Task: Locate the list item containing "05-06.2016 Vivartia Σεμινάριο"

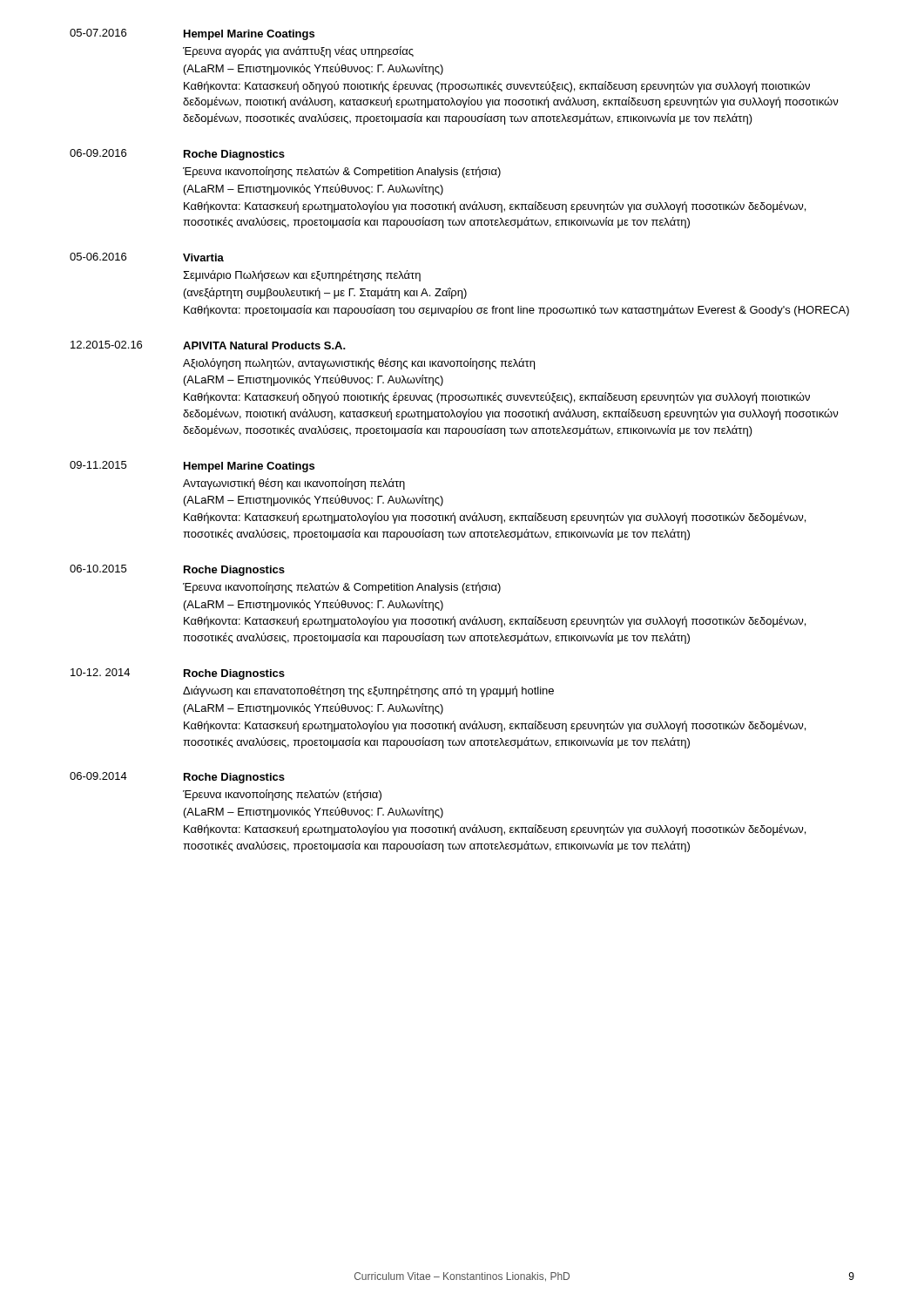Action: (462, 284)
